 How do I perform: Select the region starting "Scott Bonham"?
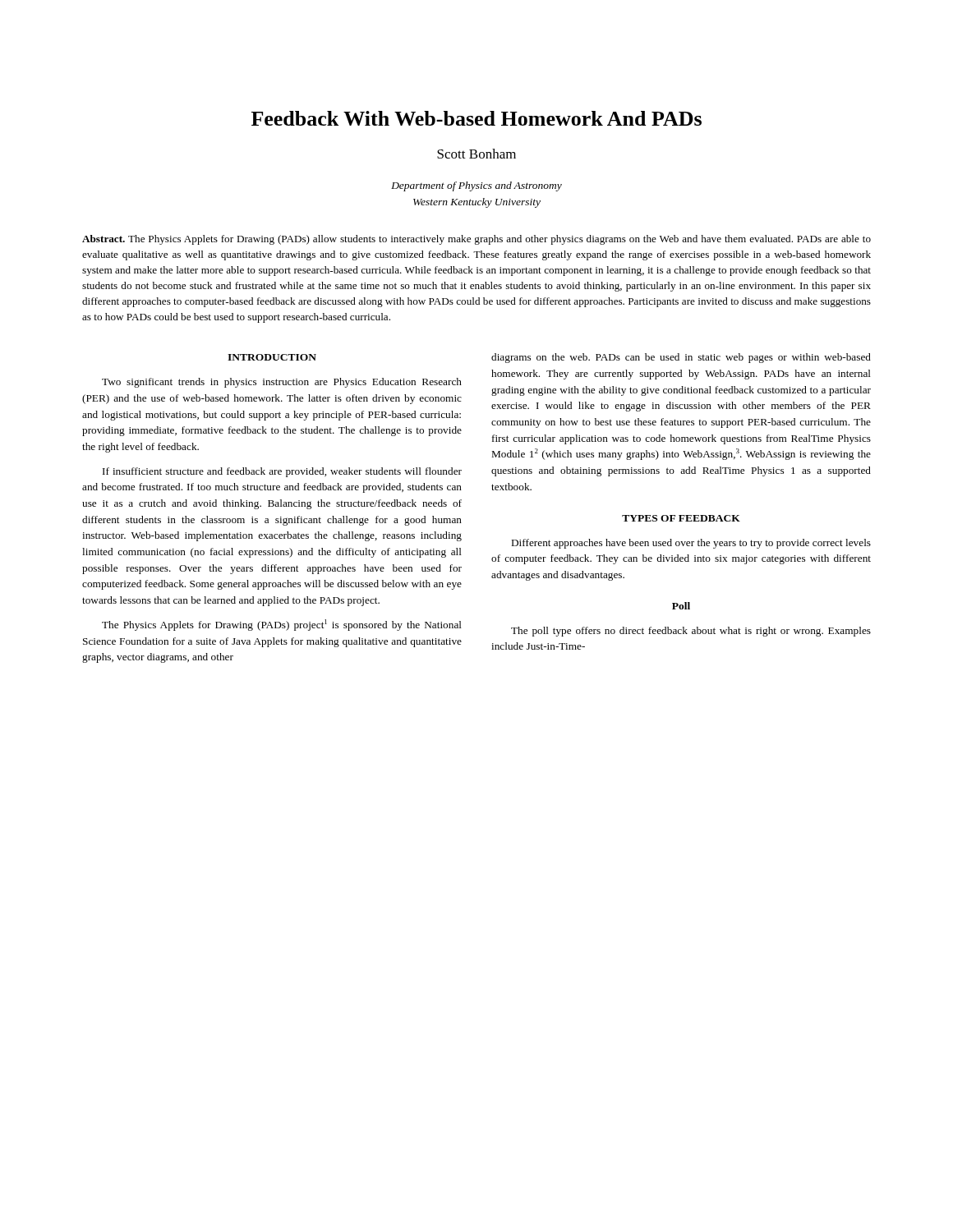point(476,154)
